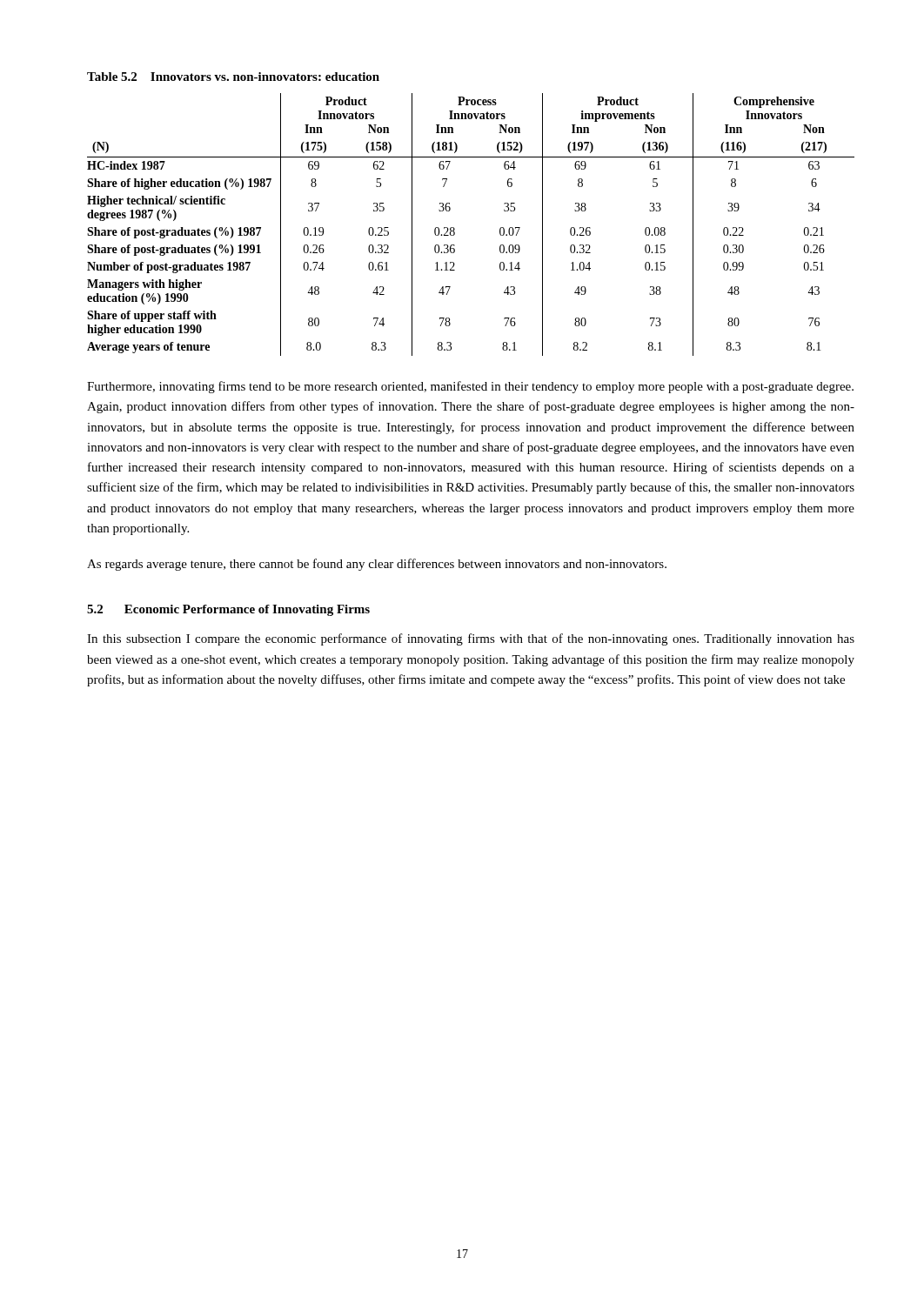Select the text block that says "As regards average tenure, there"
Screen dimensions: 1305x924
tap(377, 564)
